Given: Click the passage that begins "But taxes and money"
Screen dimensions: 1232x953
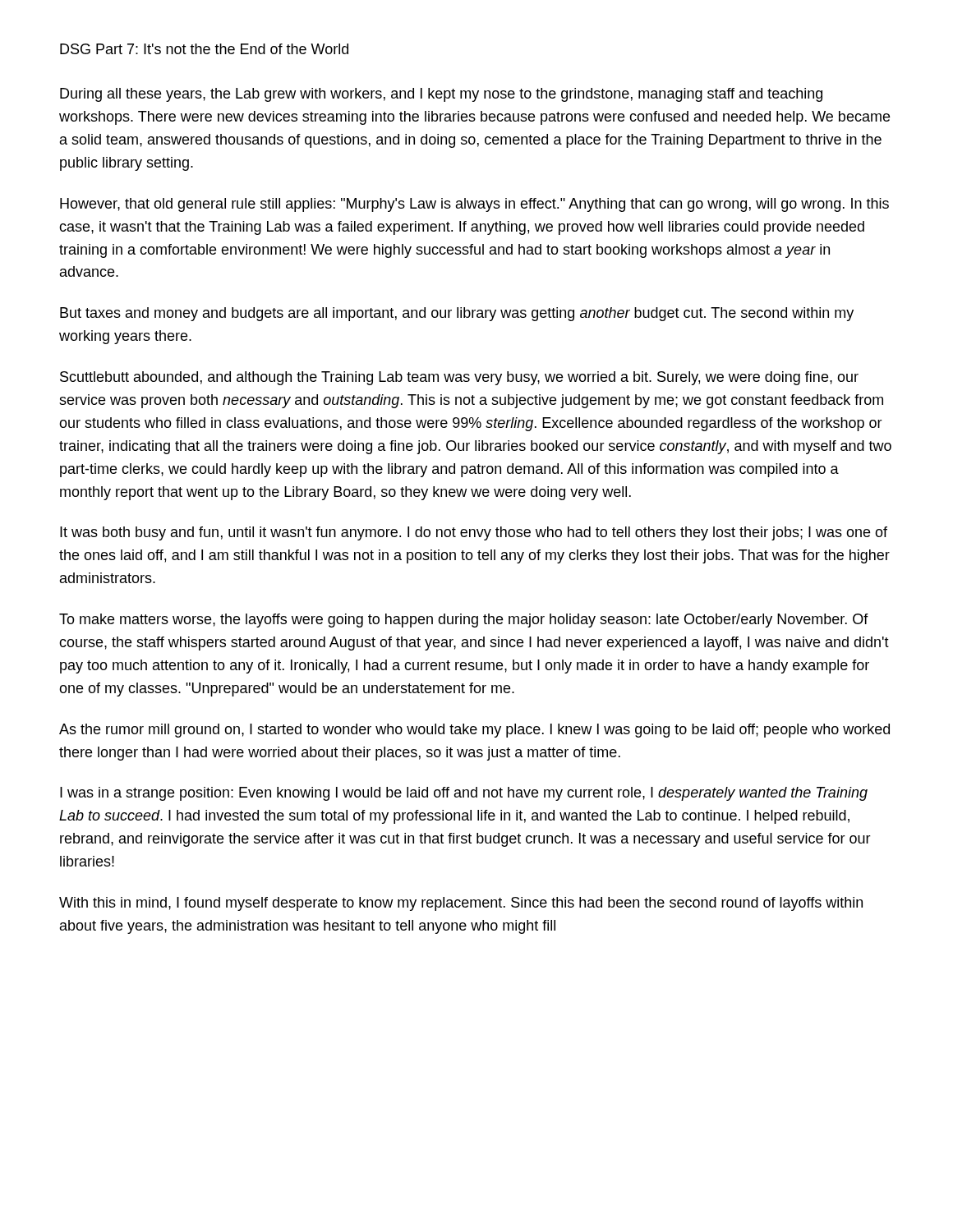Looking at the screenshot, I should [456, 325].
